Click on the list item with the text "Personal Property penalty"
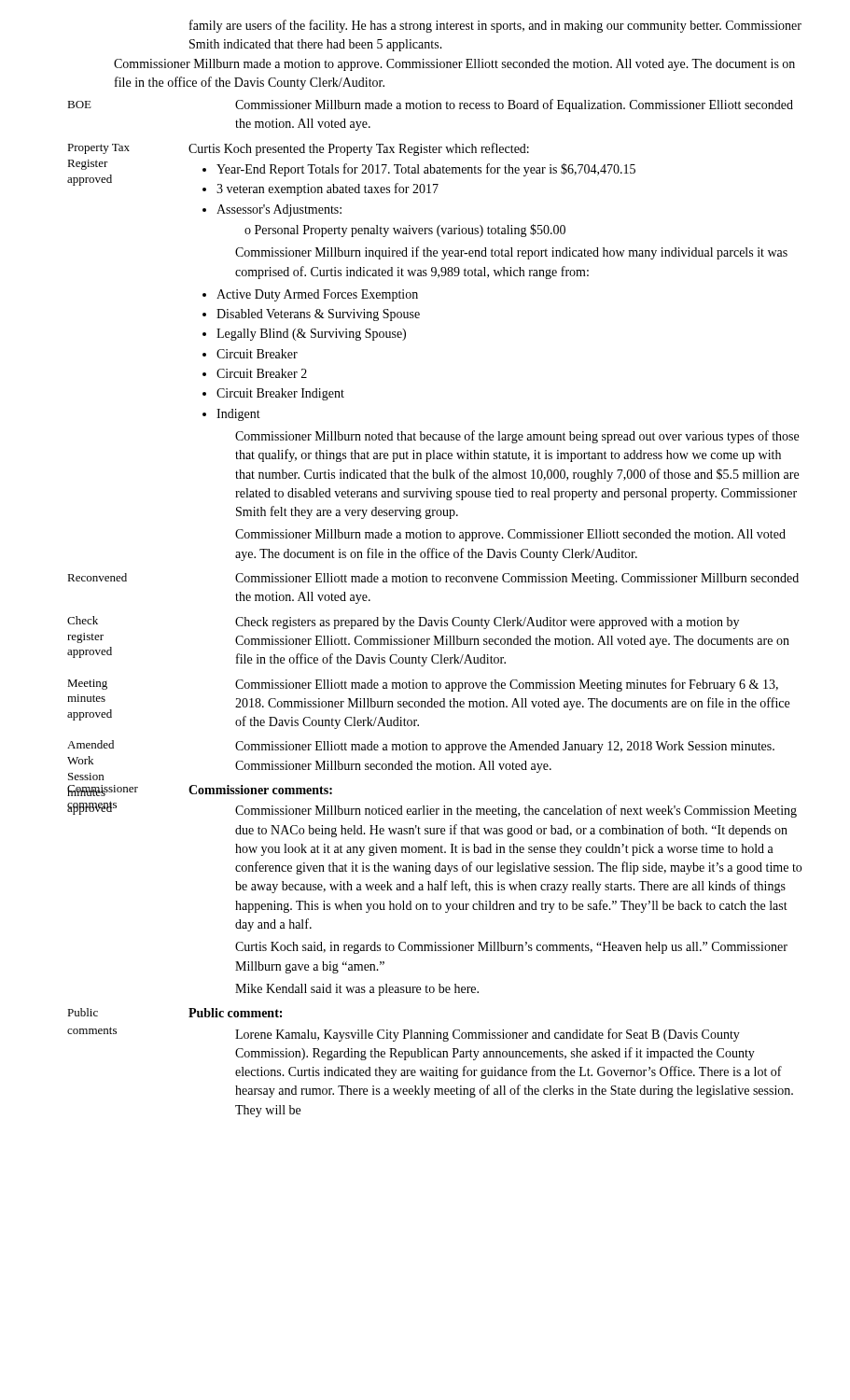 point(410,230)
